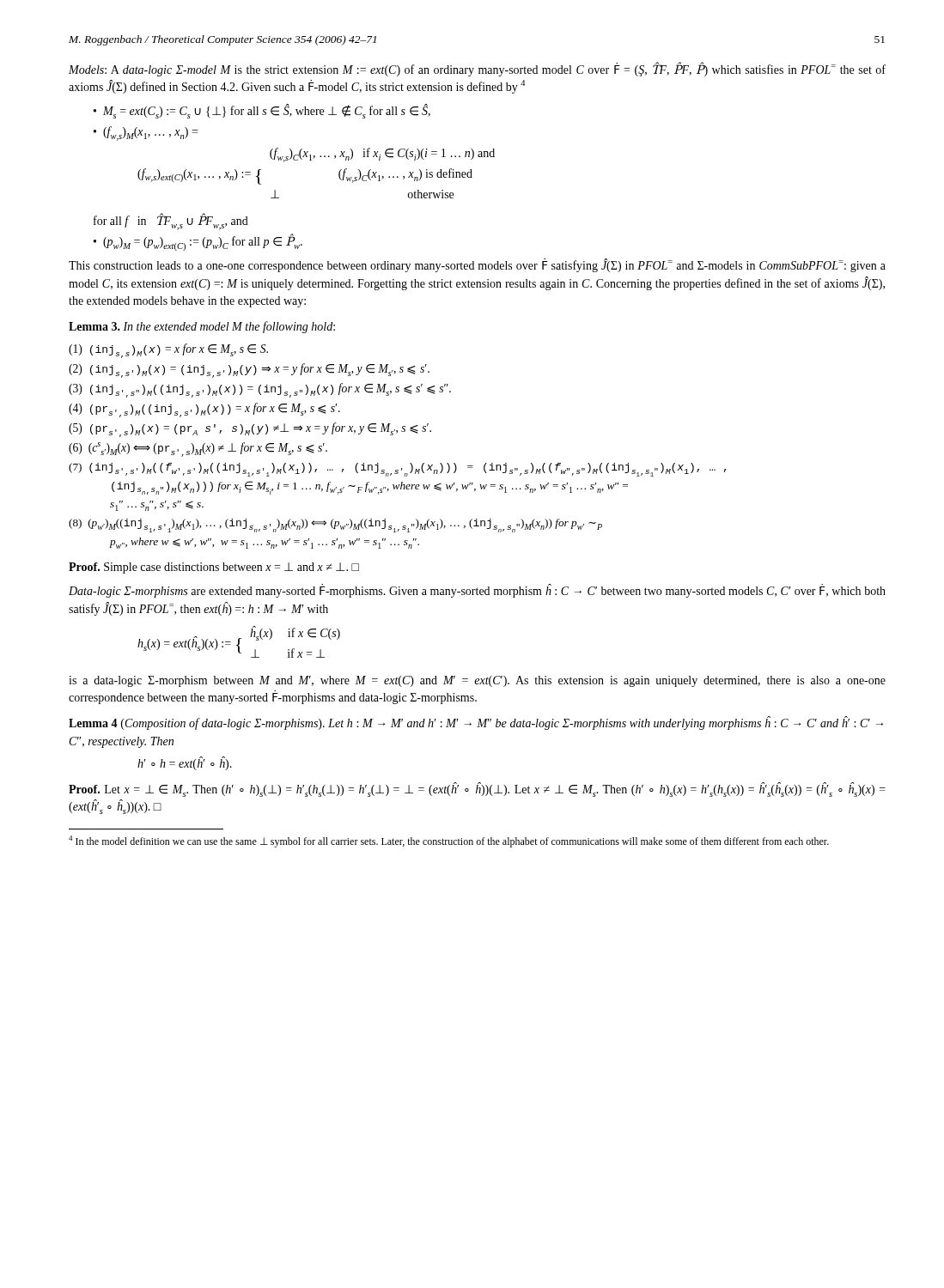Click on the list item that reads "• (fw,s)M(x1, … , xn)"

[x=146, y=133]
